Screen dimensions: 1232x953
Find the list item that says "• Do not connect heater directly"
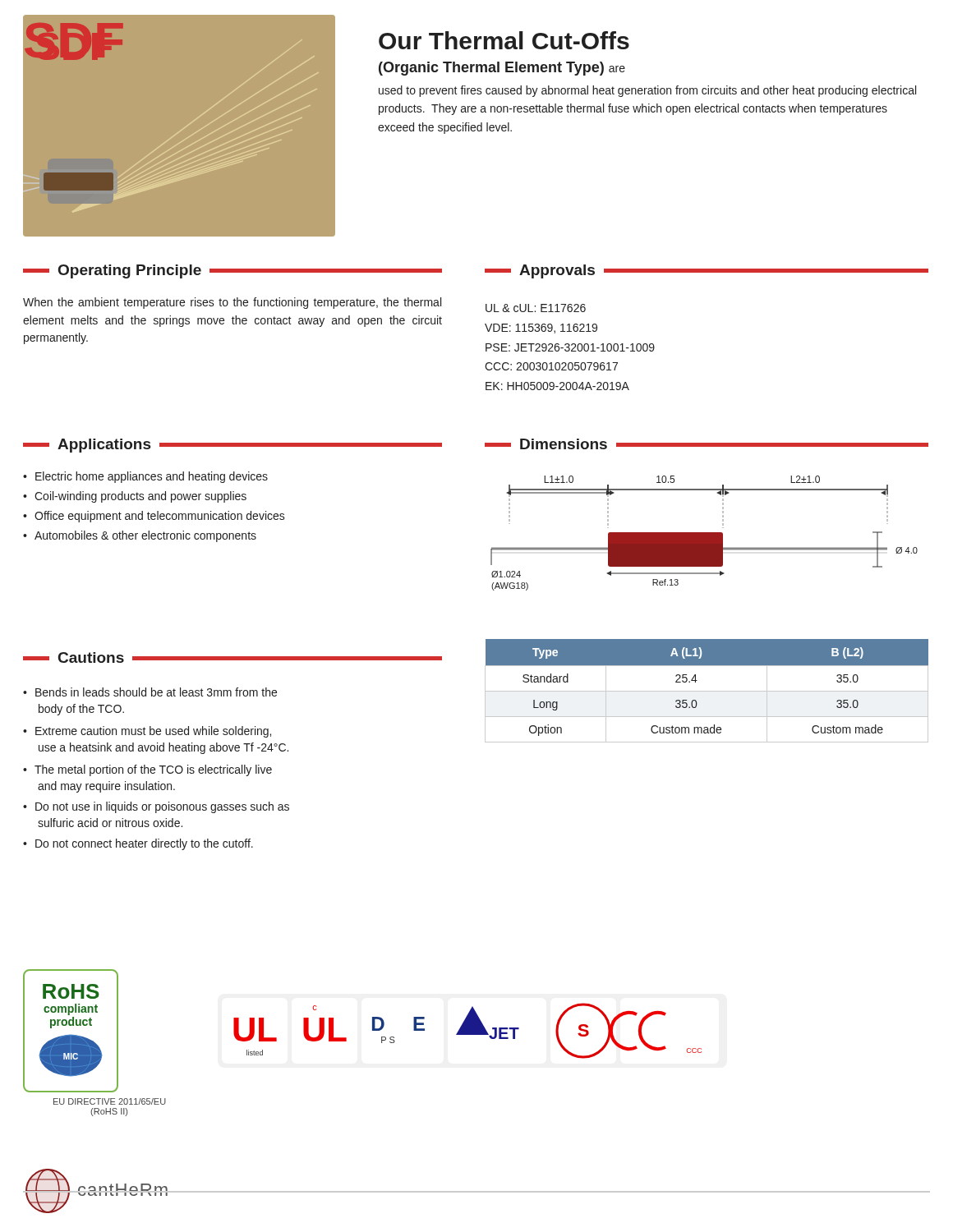[230, 844]
